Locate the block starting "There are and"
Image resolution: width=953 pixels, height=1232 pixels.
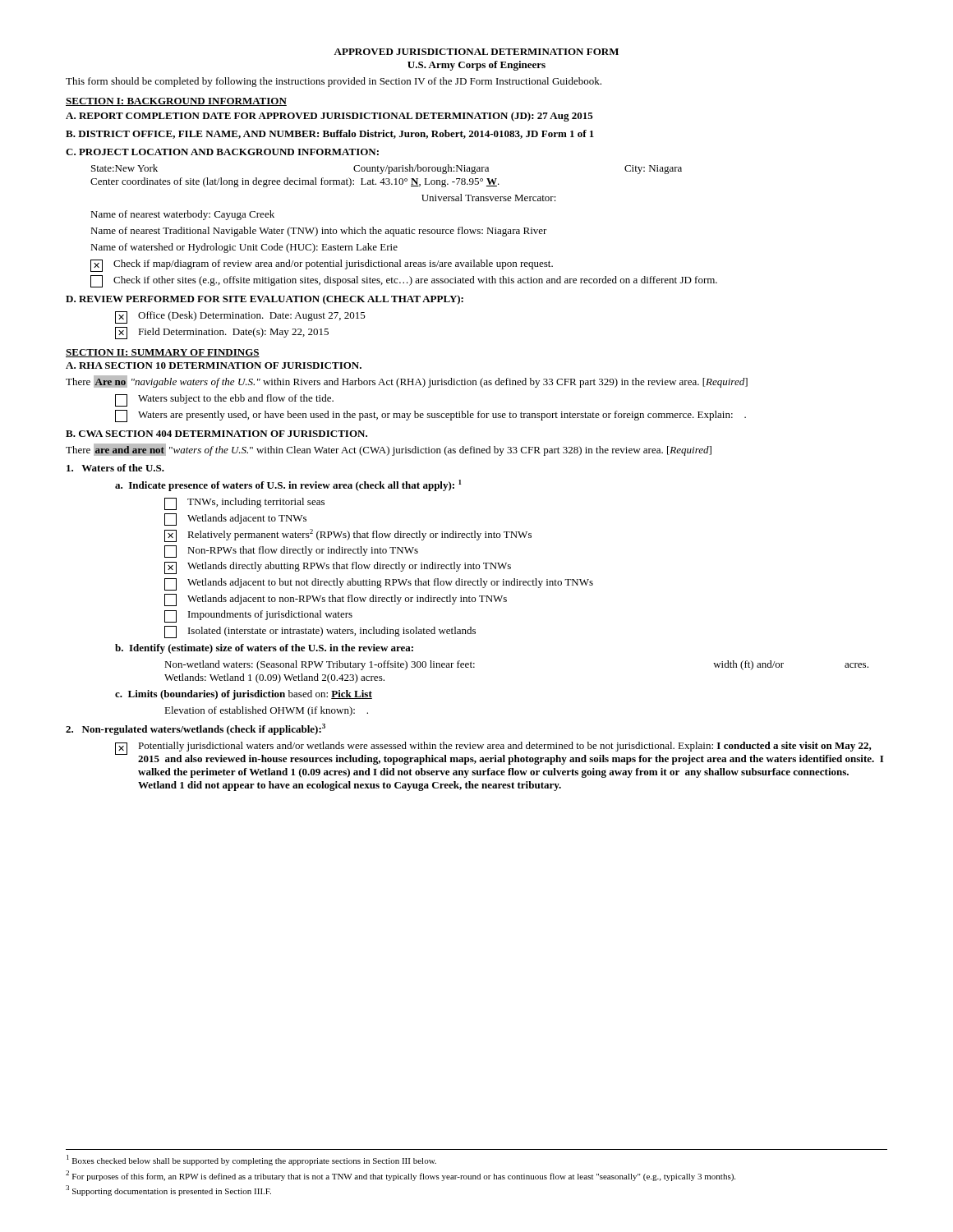476,450
